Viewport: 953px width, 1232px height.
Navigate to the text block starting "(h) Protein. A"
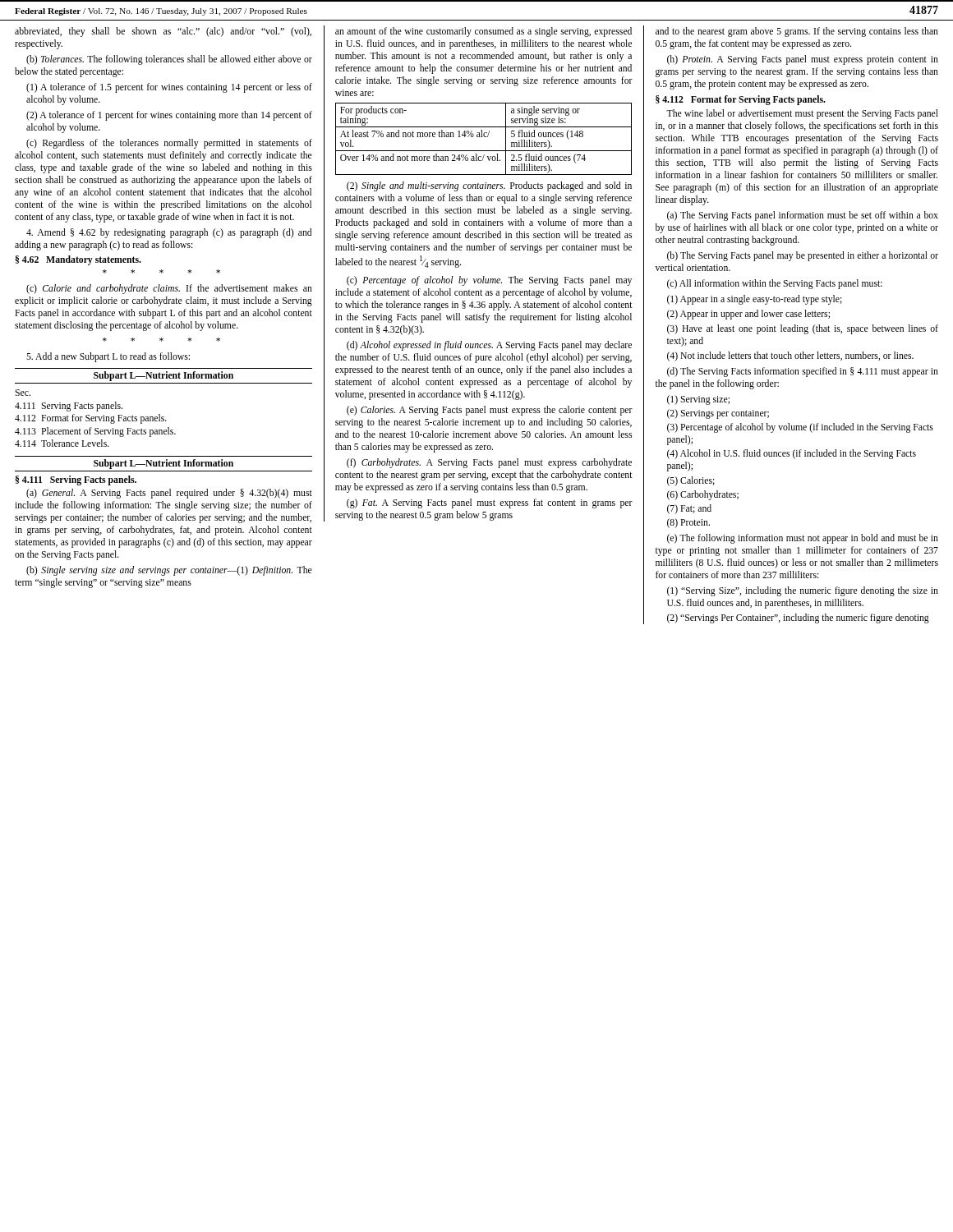pos(797,72)
